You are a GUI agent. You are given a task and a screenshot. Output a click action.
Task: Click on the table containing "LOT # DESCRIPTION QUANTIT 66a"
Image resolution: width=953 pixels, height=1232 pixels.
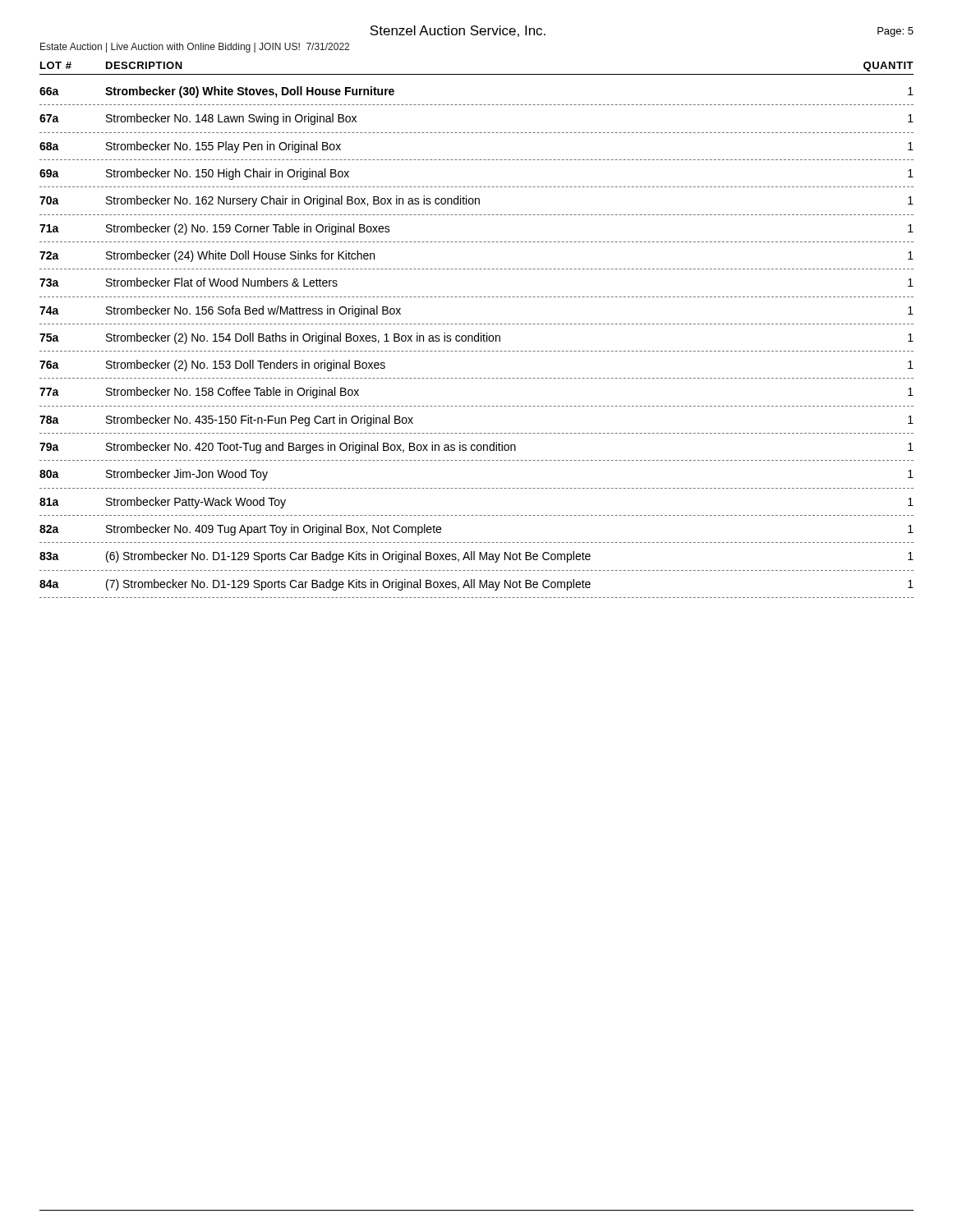tap(476, 329)
